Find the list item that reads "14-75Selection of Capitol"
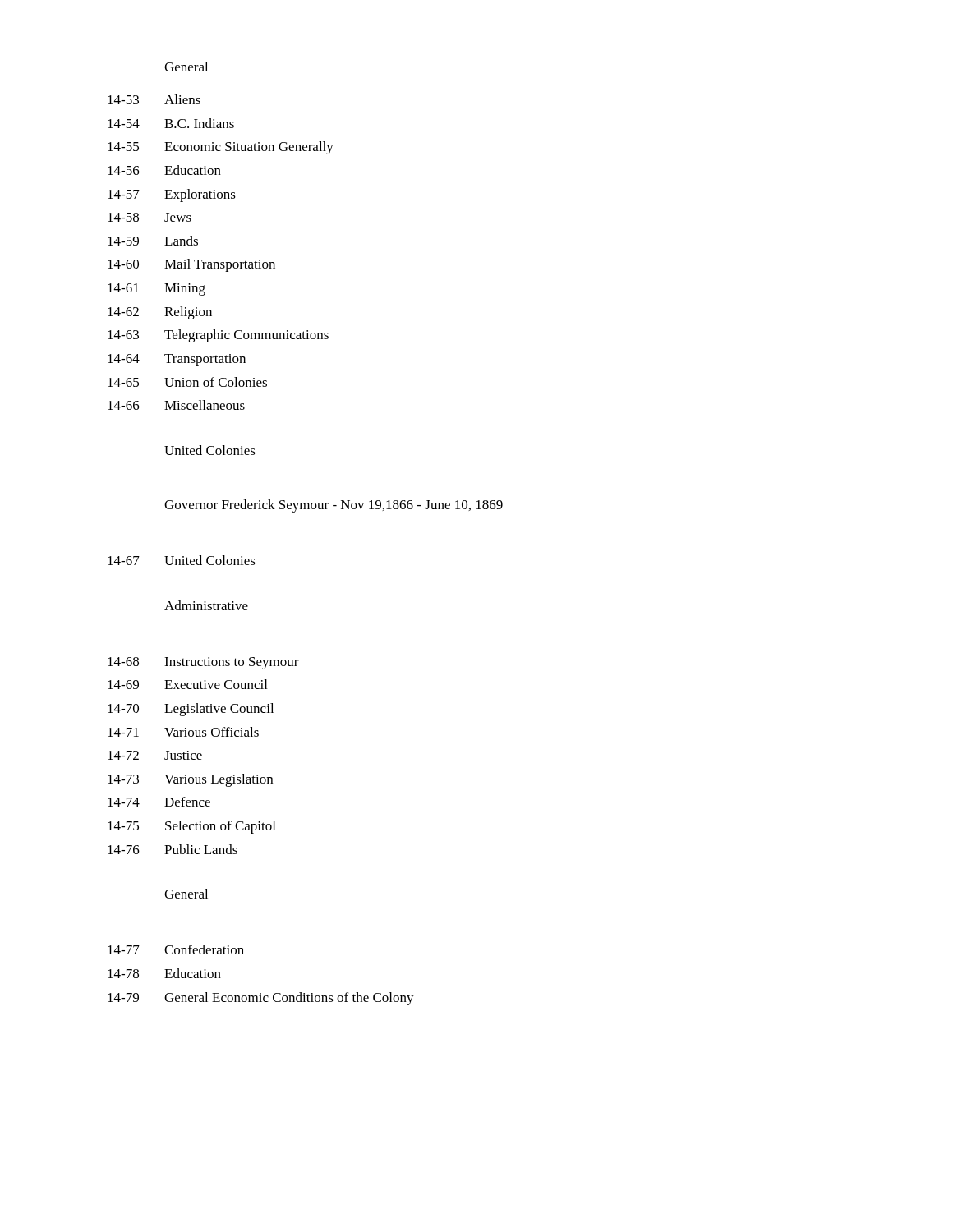953x1232 pixels. click(191, 827)
